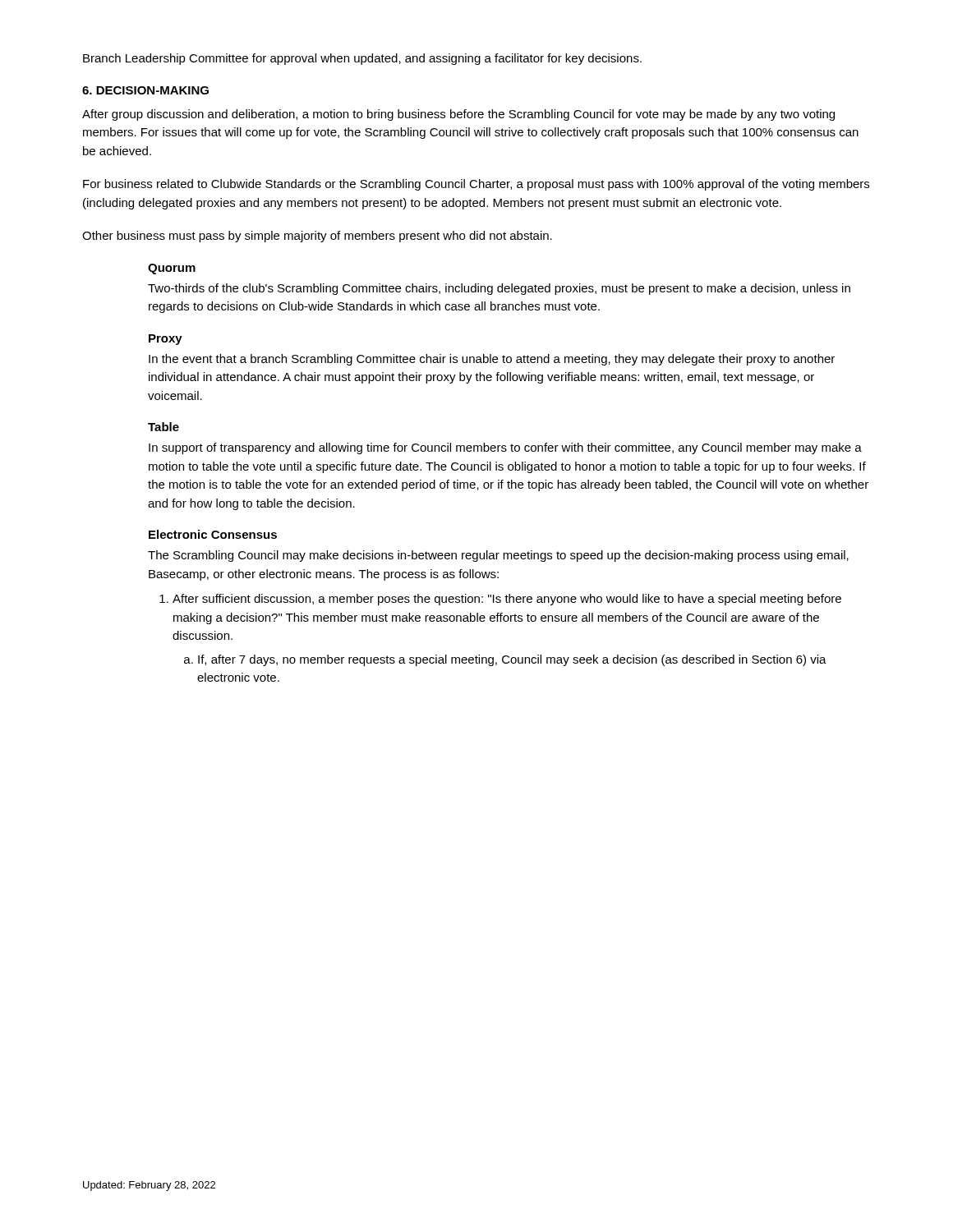This screenshot has width=953, height=1232.
Task: Find the block on this page that starts "If, after 7 days, no member"
Action: click(512, 668)
